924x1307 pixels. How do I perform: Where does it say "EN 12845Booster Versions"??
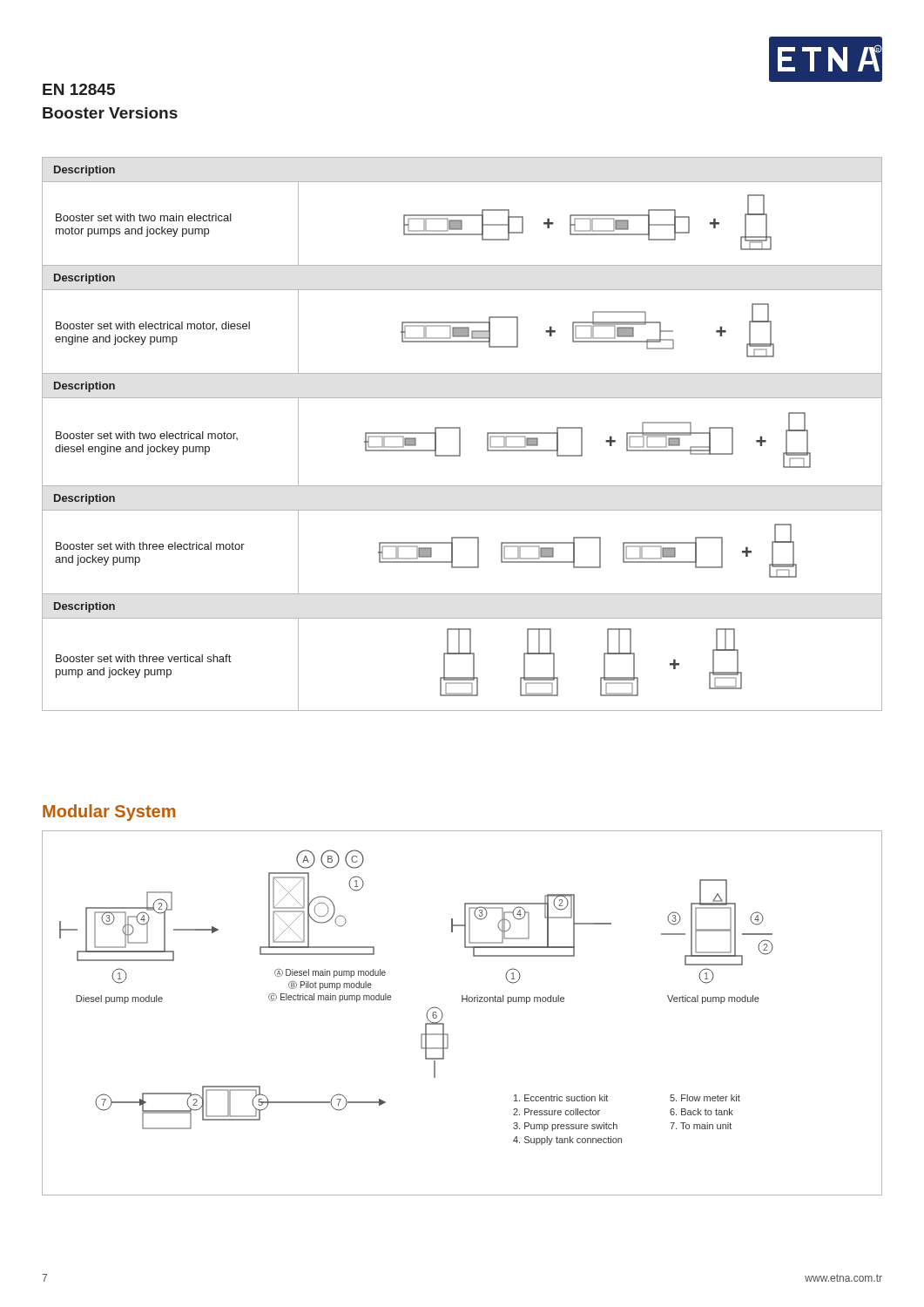click(110, 101)
